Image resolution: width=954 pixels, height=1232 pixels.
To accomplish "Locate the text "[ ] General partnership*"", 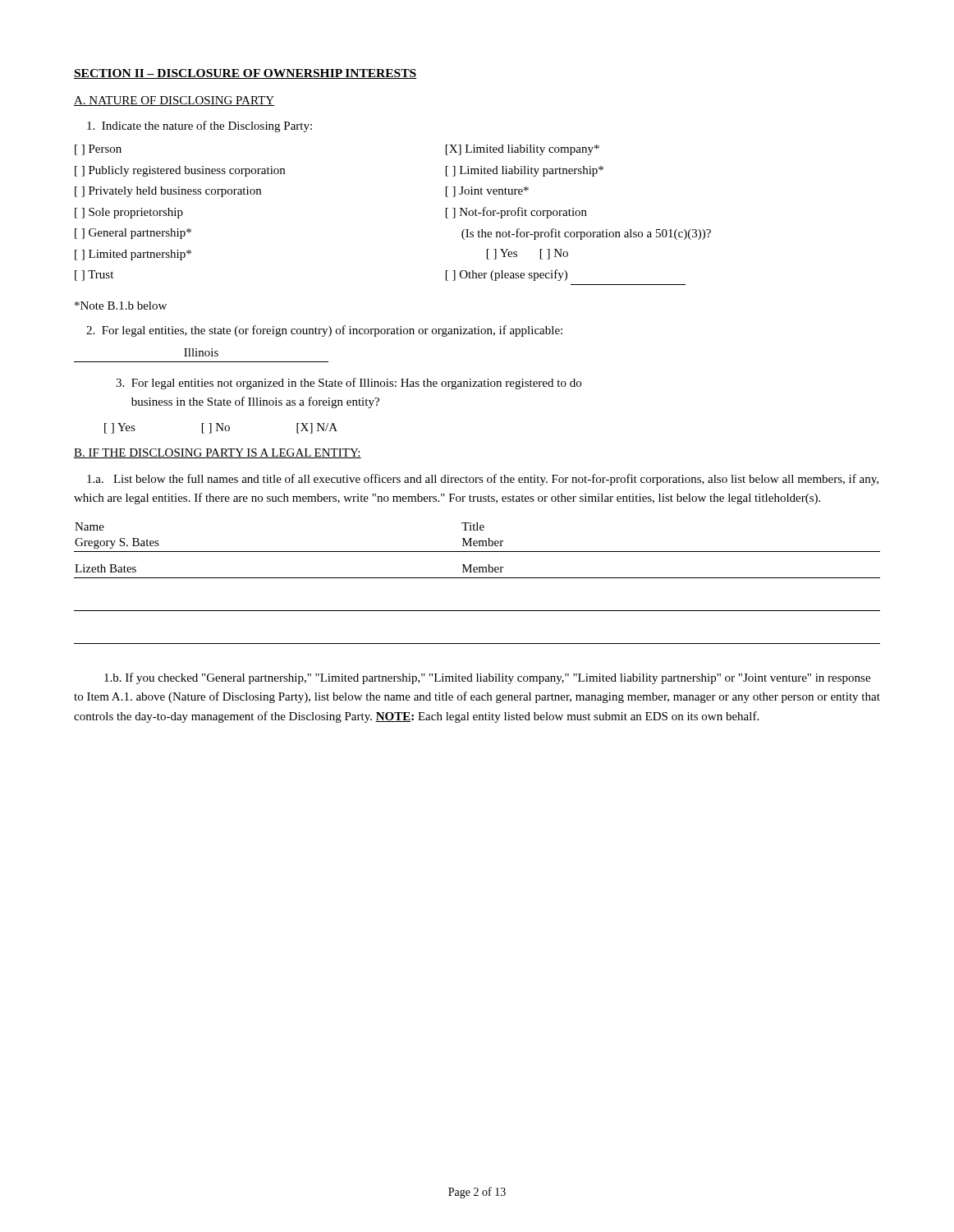I will (133, 232).
